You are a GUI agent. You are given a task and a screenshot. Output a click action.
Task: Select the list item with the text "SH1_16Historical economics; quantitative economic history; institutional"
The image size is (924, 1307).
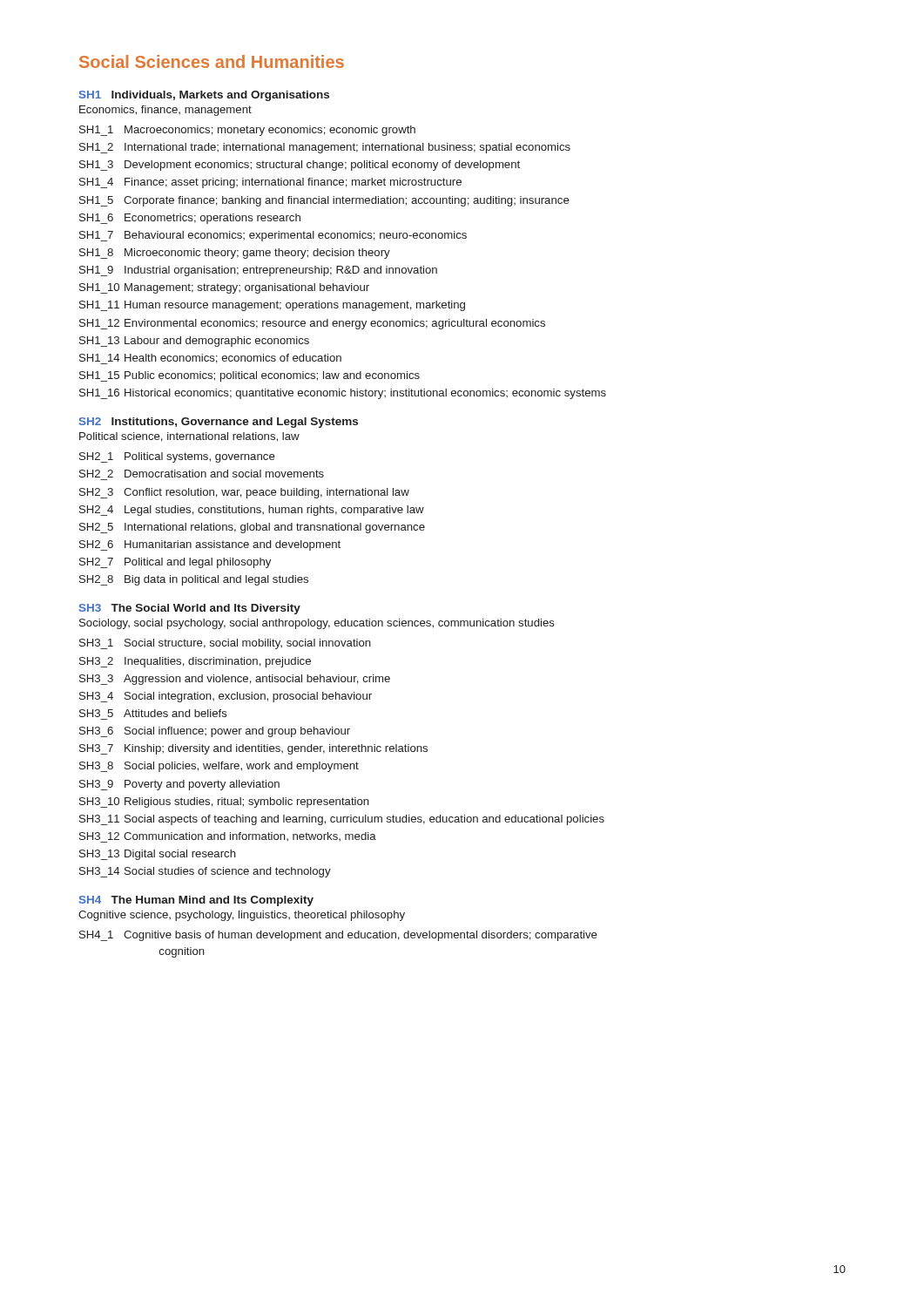pyautogui.click(x=342, y=393)
